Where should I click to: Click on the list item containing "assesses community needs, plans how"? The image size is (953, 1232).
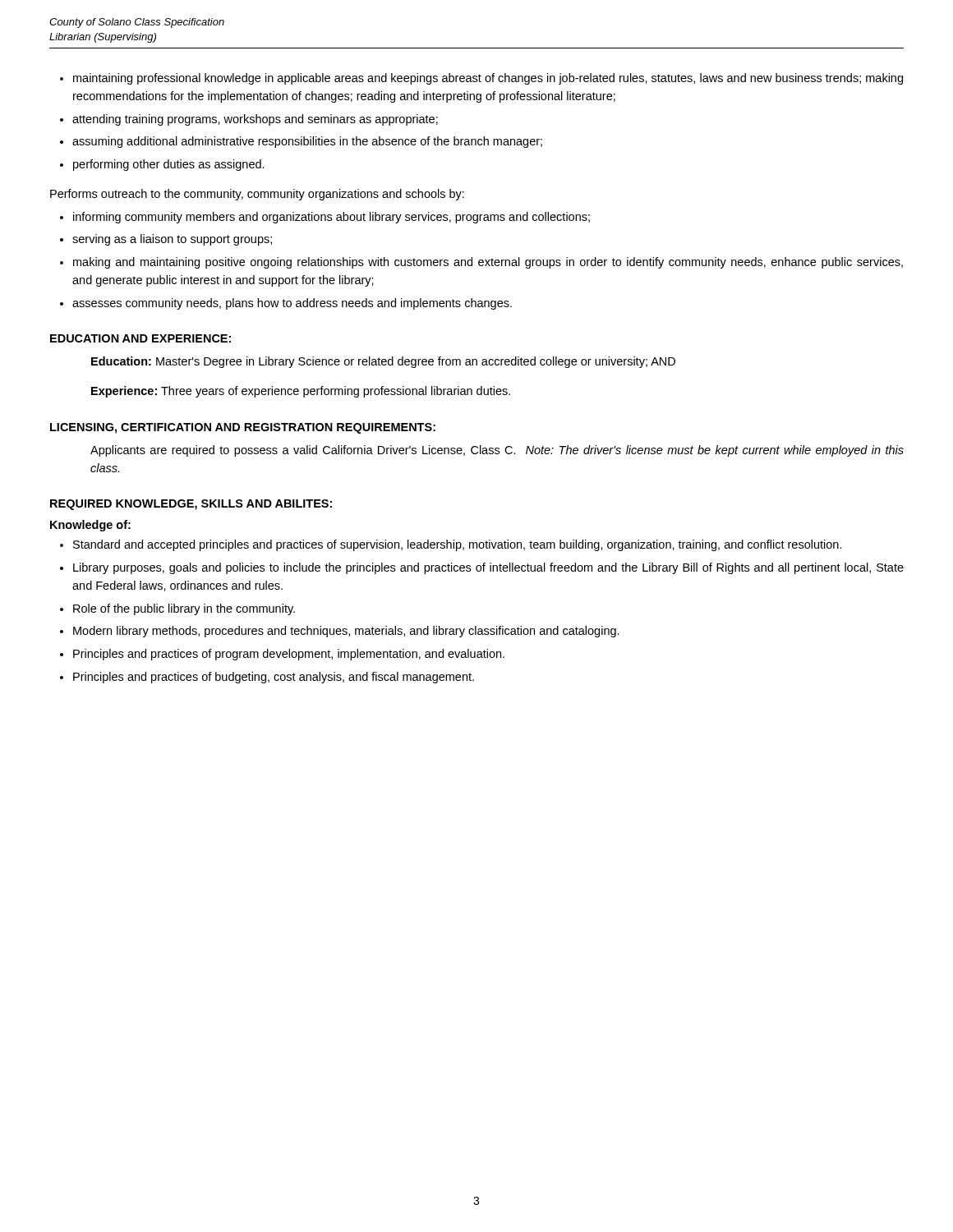tap(292, 303)
